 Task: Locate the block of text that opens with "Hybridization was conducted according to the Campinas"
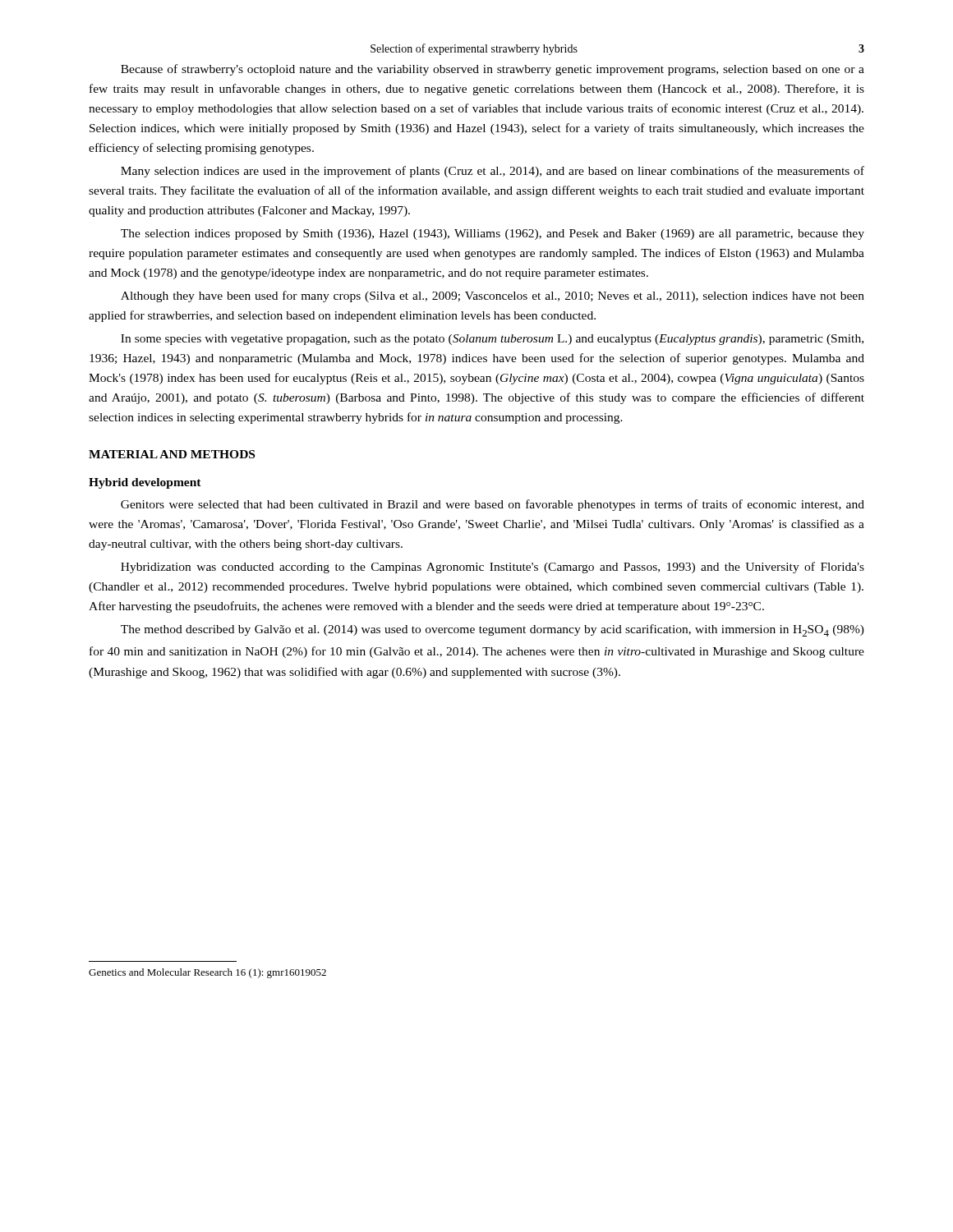point(476,587)
